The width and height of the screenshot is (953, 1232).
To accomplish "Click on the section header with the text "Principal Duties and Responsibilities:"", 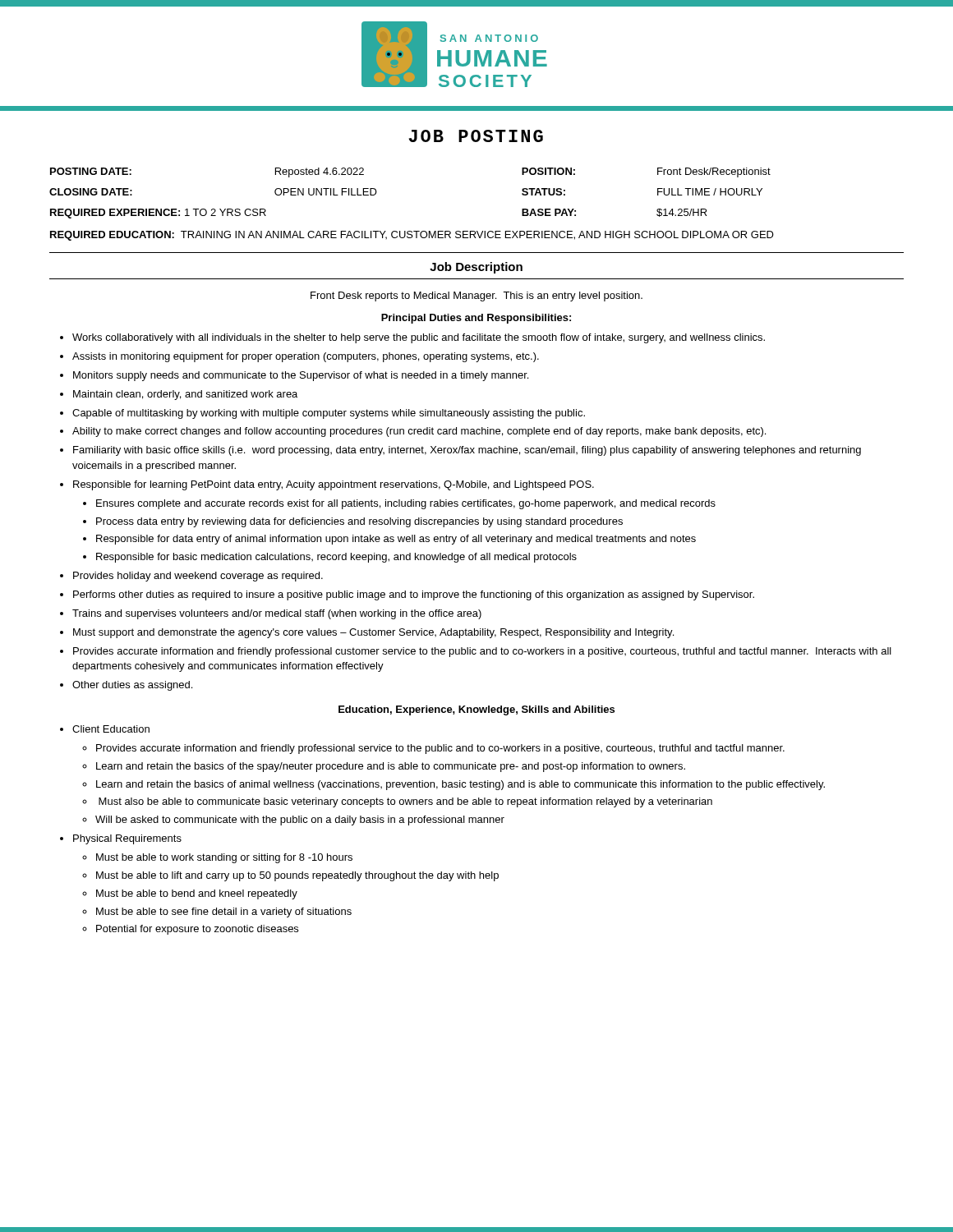I will (x=476, y=318).
